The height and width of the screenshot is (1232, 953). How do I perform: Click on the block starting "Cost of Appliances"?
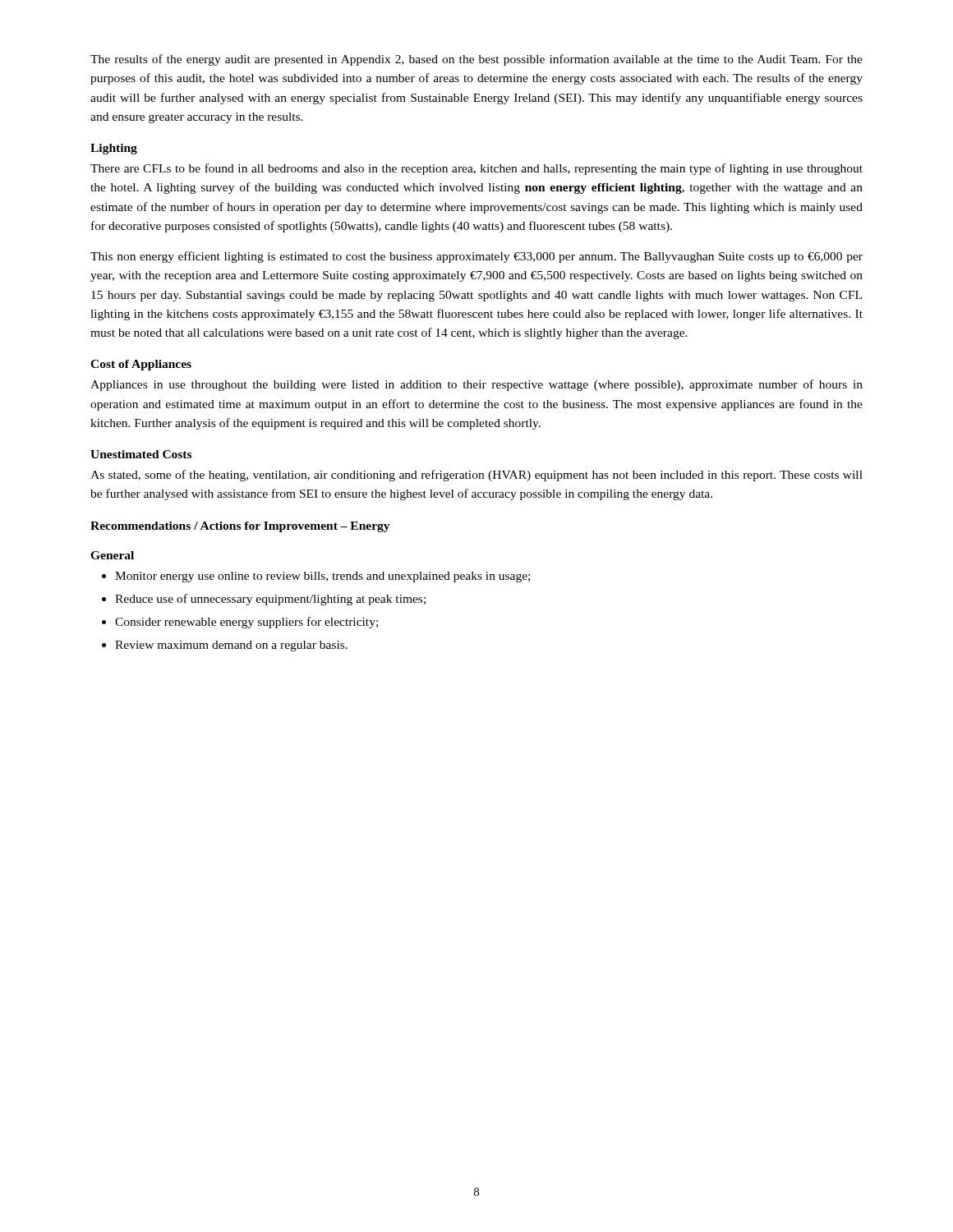(x=141, y=365)
